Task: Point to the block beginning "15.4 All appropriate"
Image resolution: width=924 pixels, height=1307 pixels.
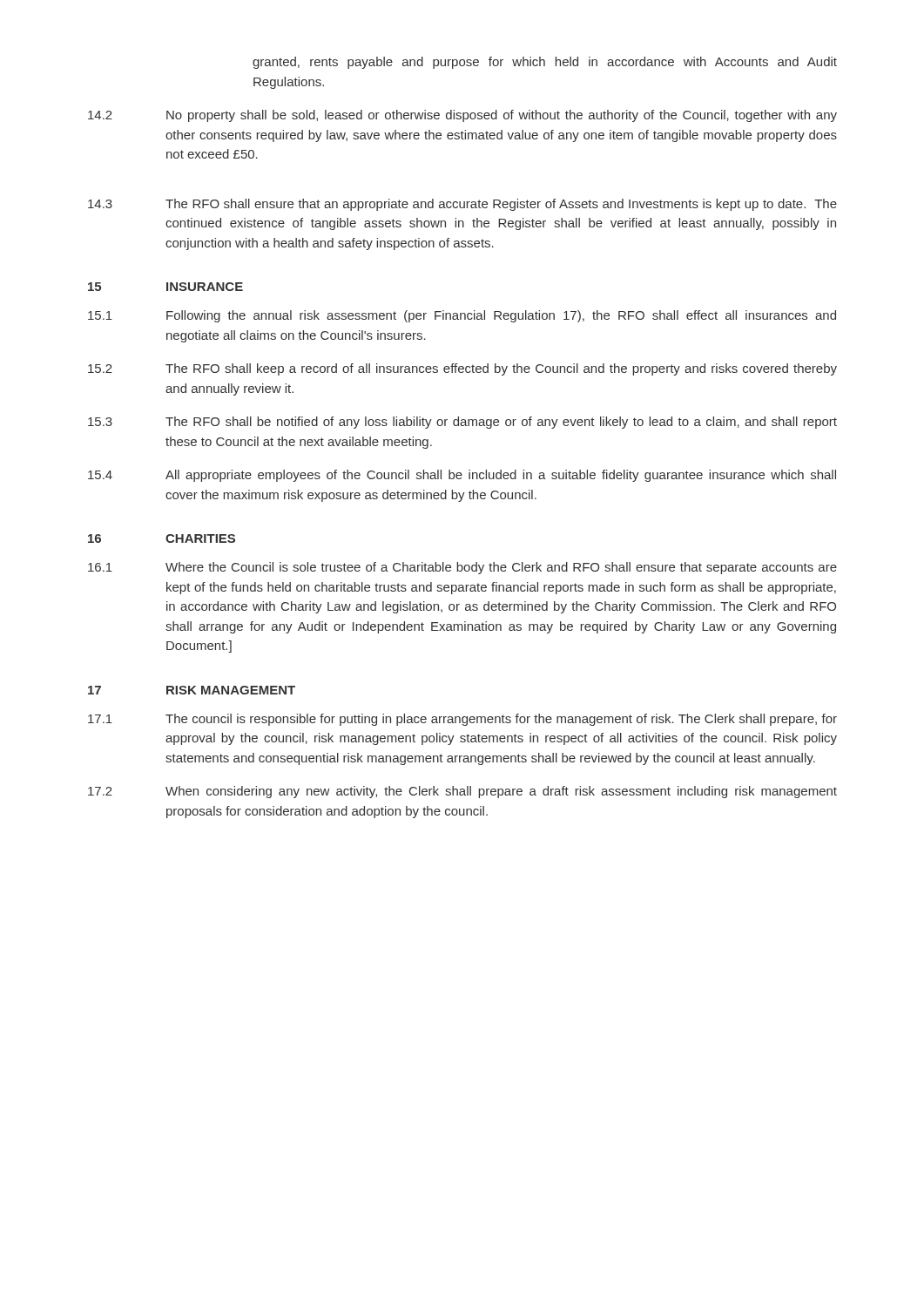Action: 462,485
